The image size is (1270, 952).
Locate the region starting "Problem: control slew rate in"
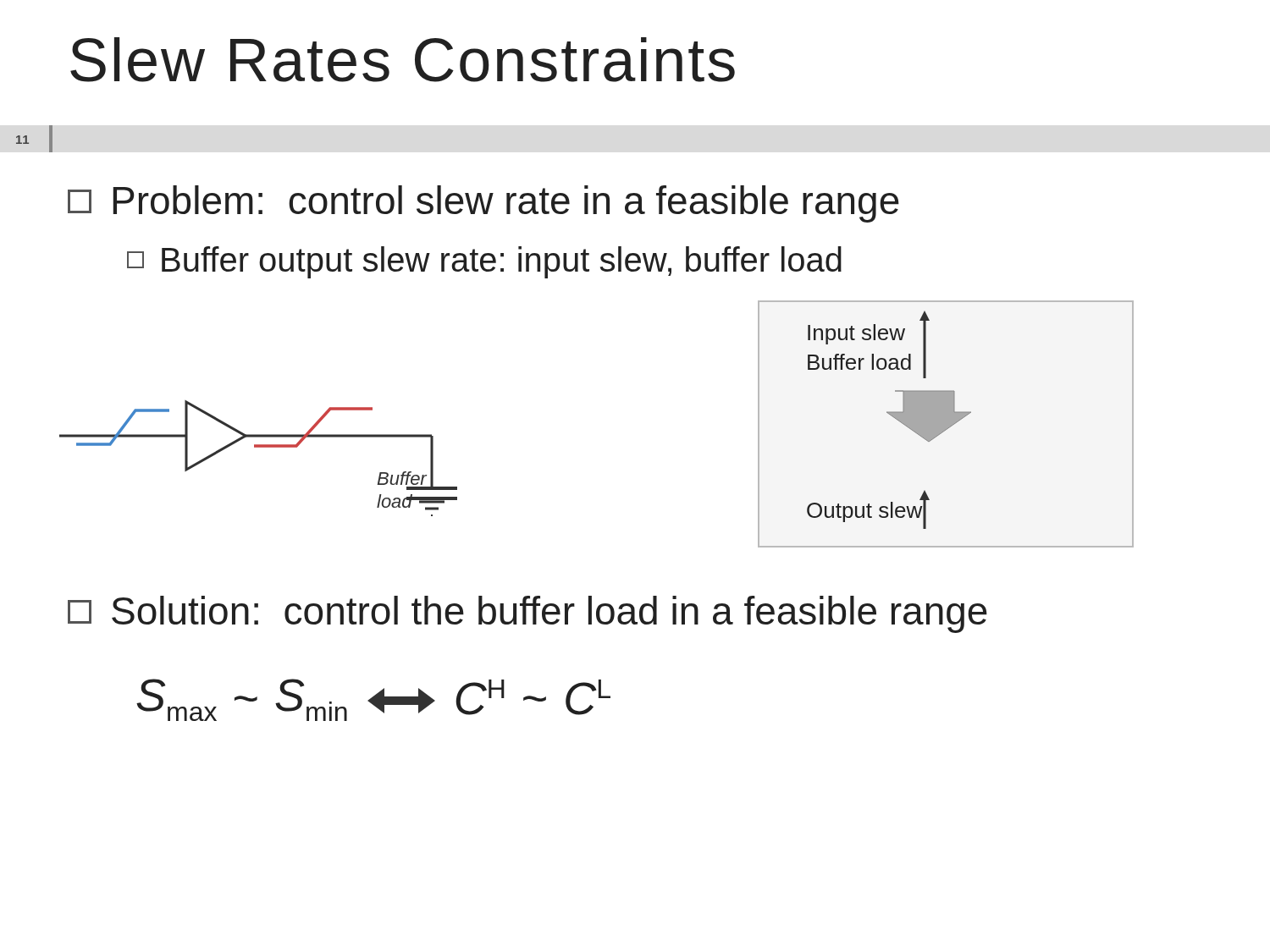(x=484, y=201)
